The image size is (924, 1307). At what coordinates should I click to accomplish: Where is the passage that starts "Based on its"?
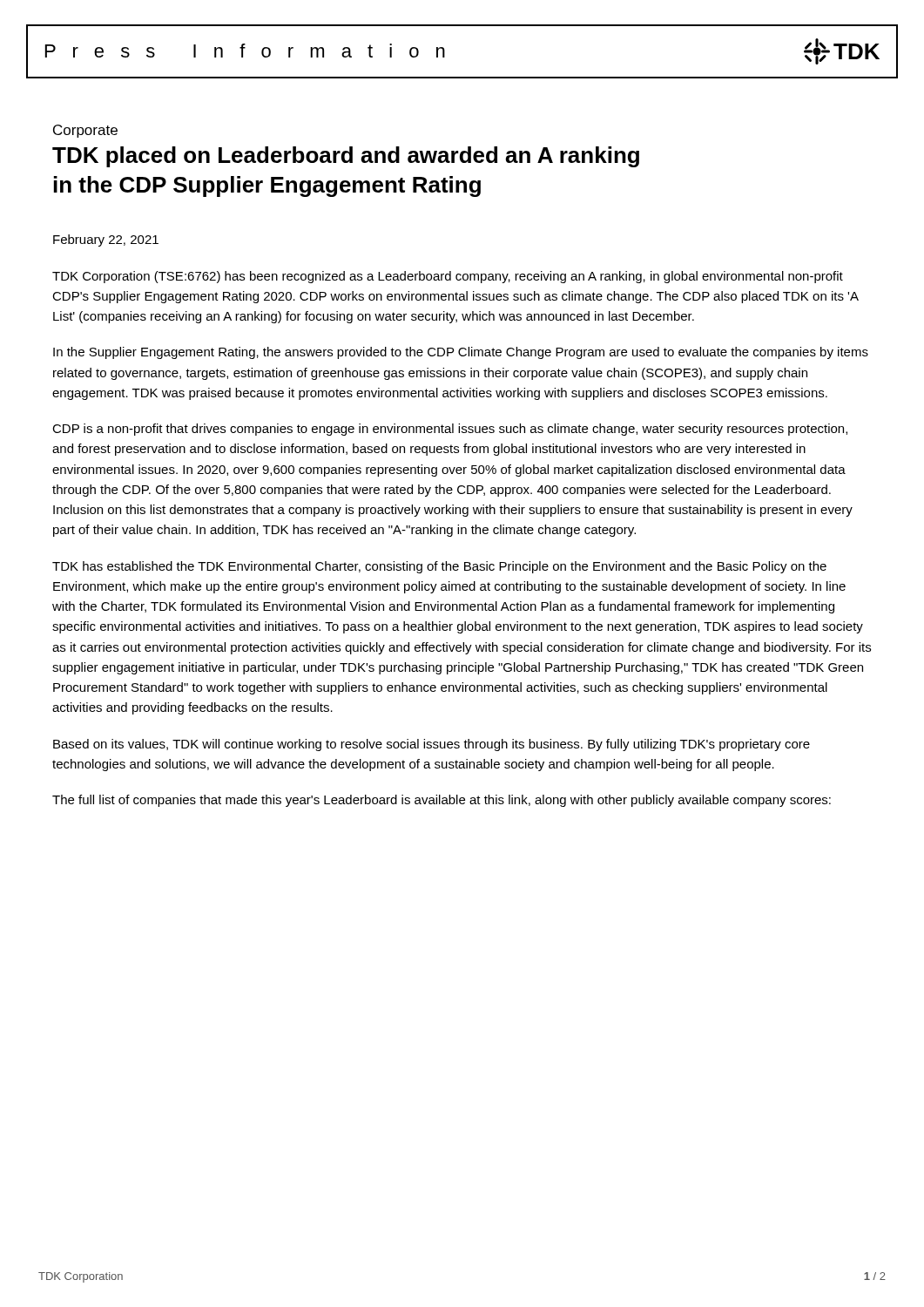(x=431, y=753)
